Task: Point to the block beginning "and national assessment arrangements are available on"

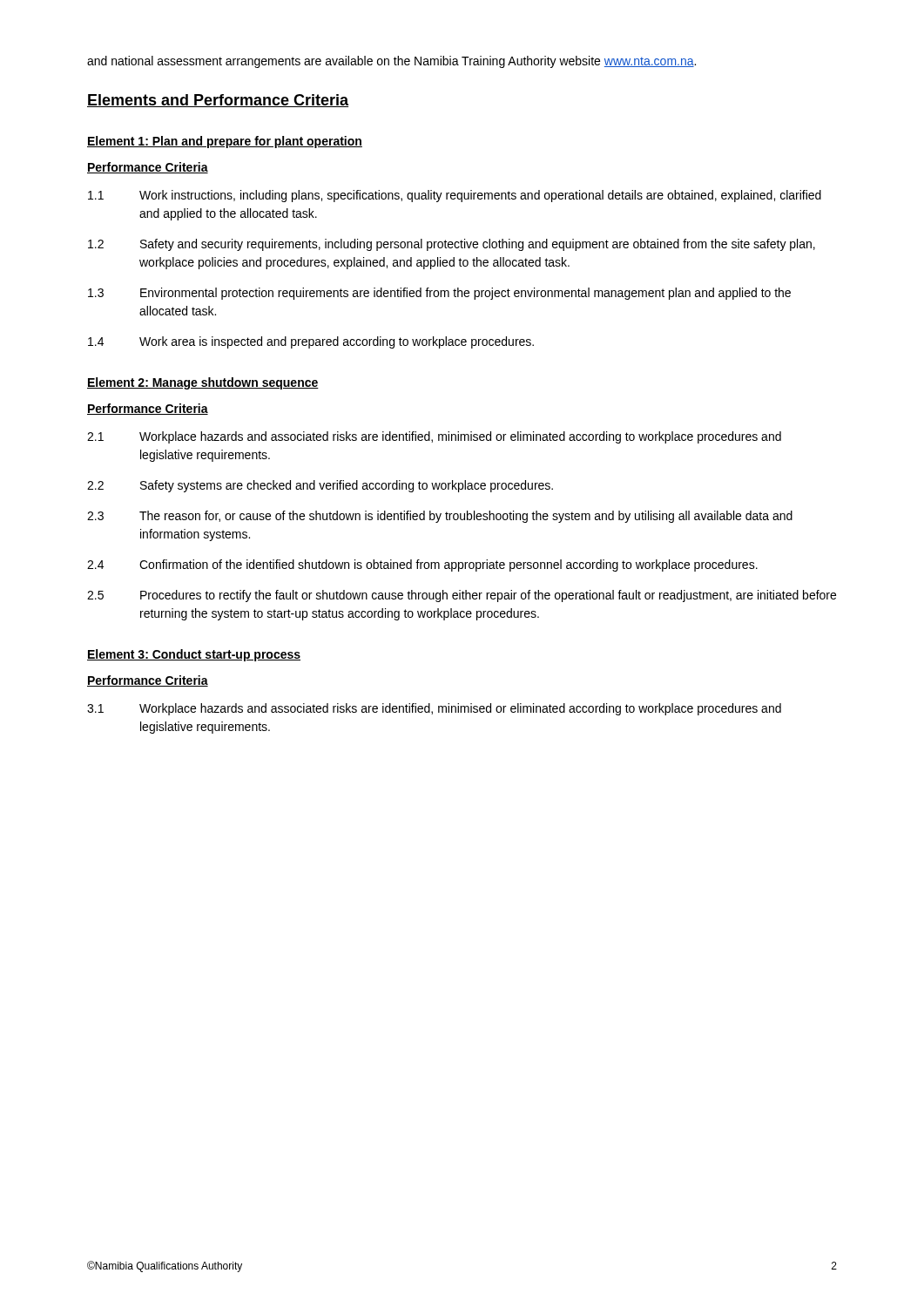Action: [392, 61]
